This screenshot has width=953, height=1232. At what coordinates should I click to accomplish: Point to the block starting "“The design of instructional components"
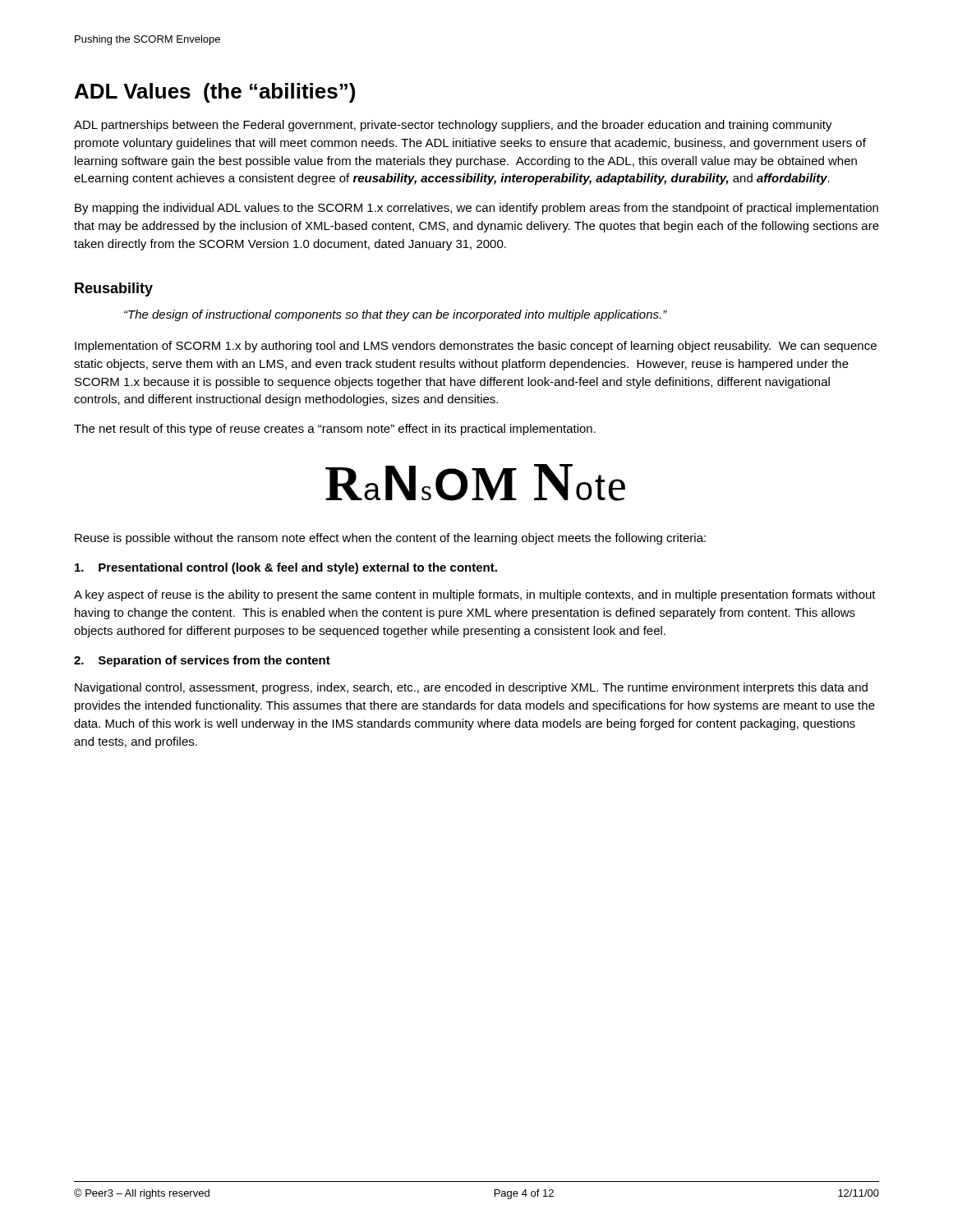point(395,314)
